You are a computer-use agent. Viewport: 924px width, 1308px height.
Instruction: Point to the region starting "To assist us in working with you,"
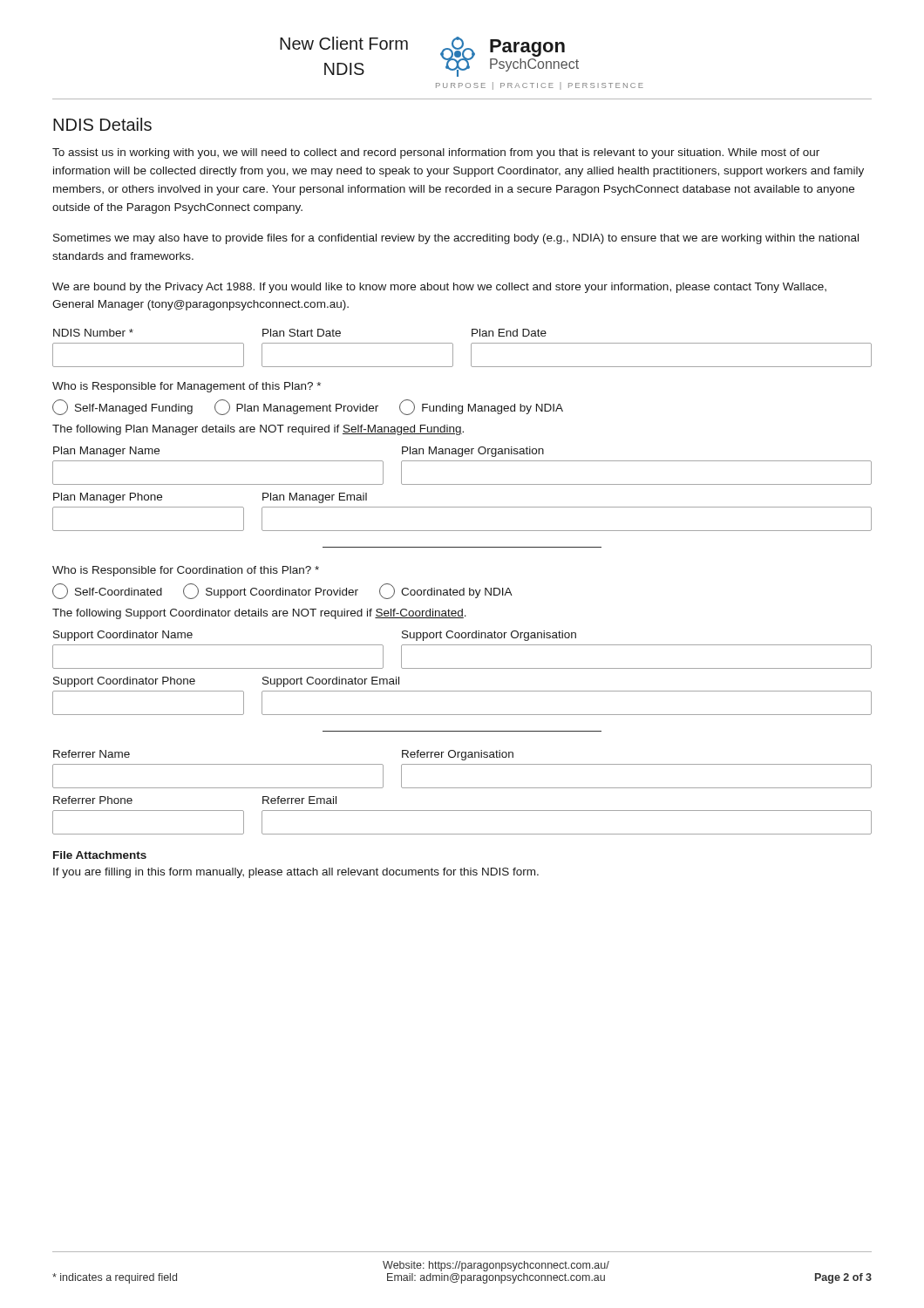pyautogui.click(x=458, y=180)
